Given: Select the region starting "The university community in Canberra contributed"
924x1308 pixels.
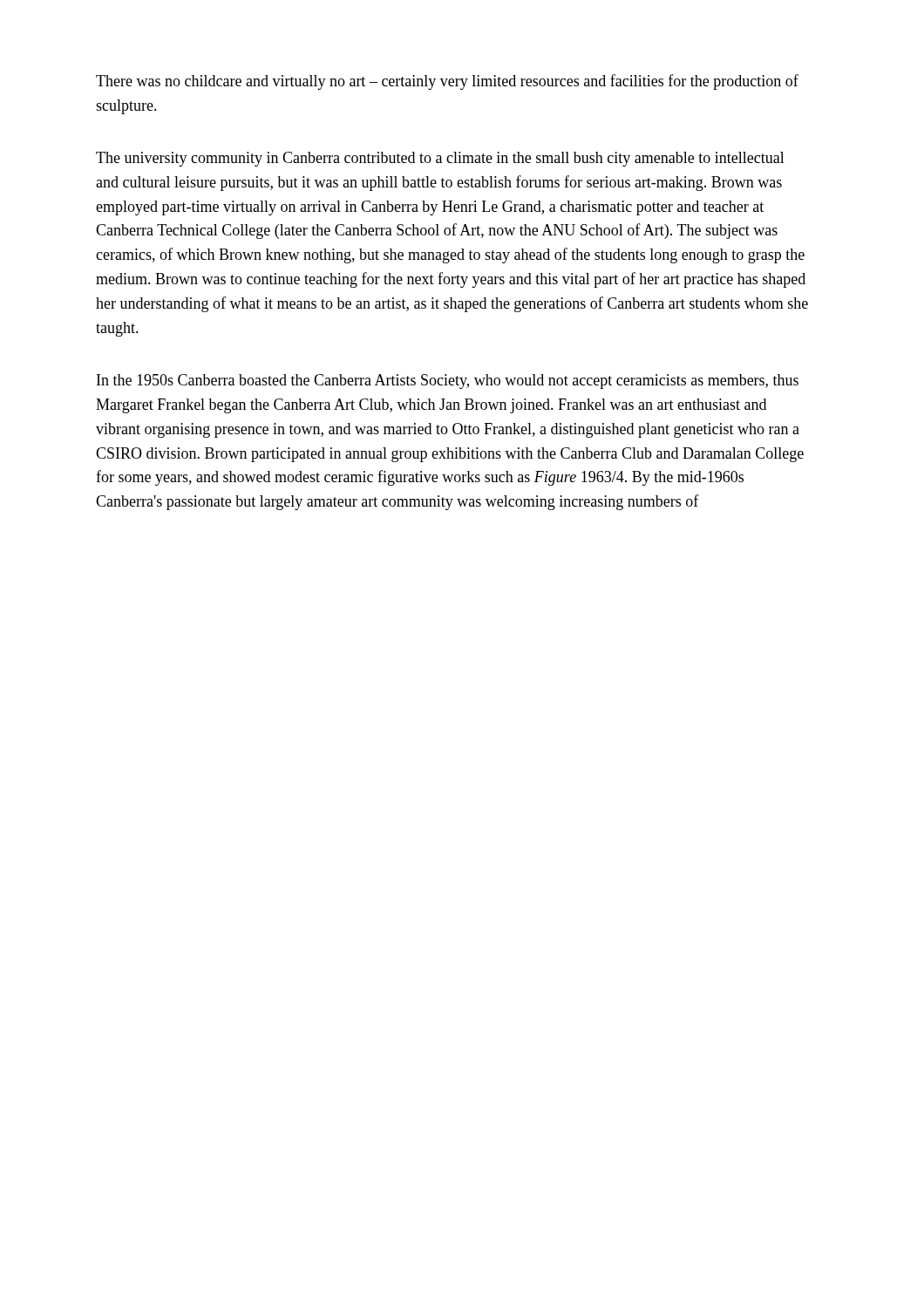Looking at the screenshot, I should (452, 243).
